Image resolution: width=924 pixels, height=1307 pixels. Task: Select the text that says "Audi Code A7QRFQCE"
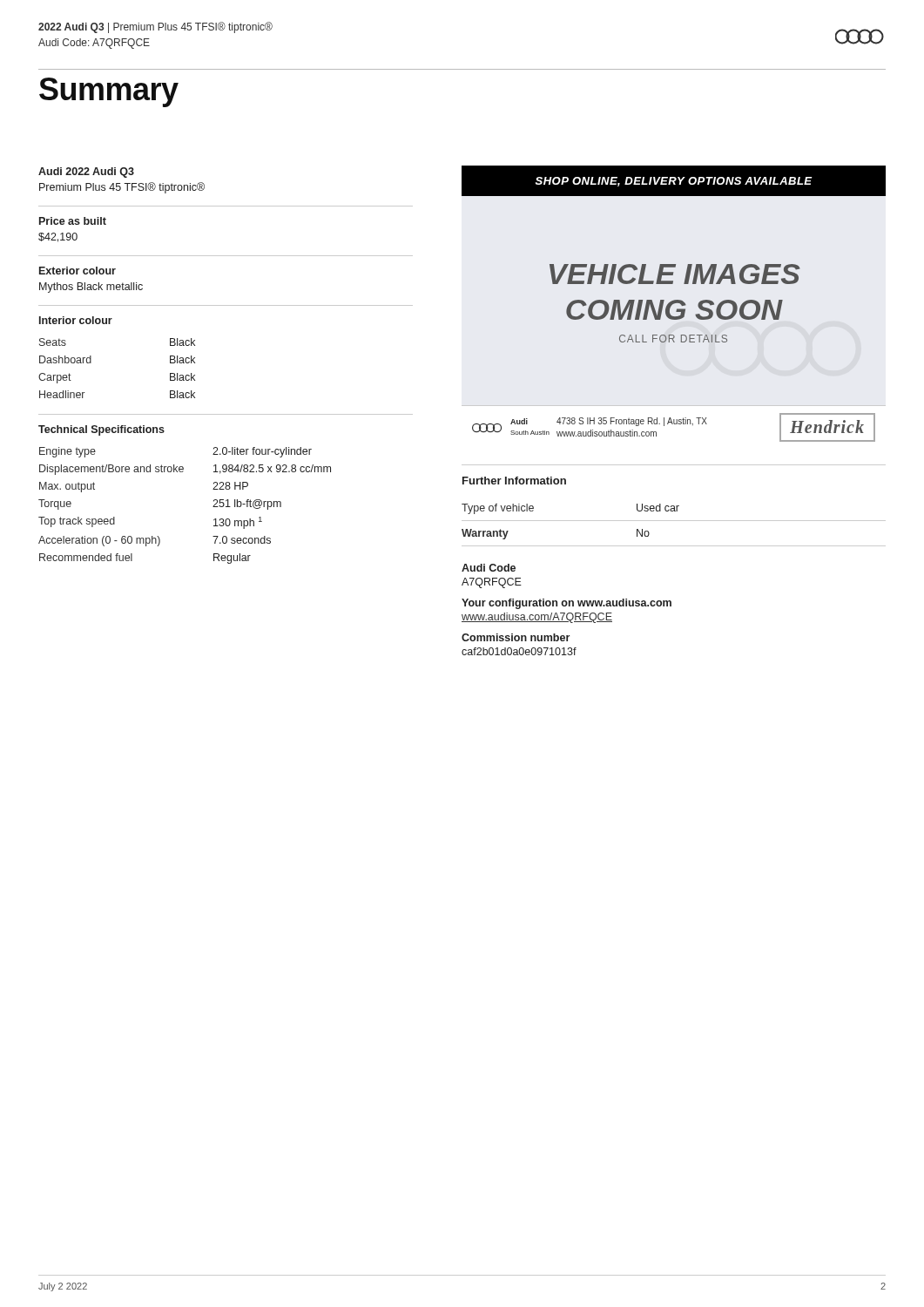489,568
